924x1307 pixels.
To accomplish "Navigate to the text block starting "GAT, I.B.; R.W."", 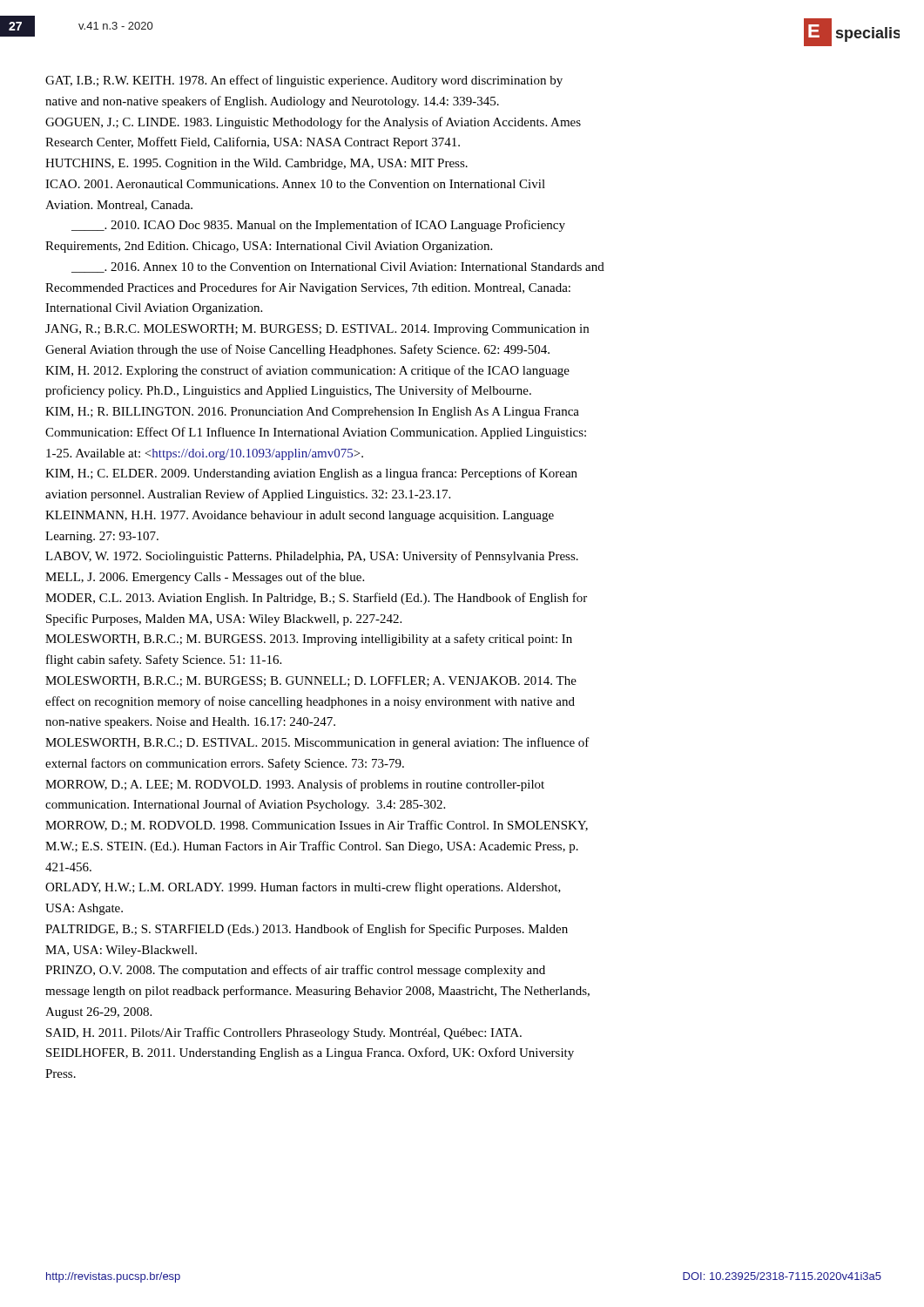I will tap(304, 81).
